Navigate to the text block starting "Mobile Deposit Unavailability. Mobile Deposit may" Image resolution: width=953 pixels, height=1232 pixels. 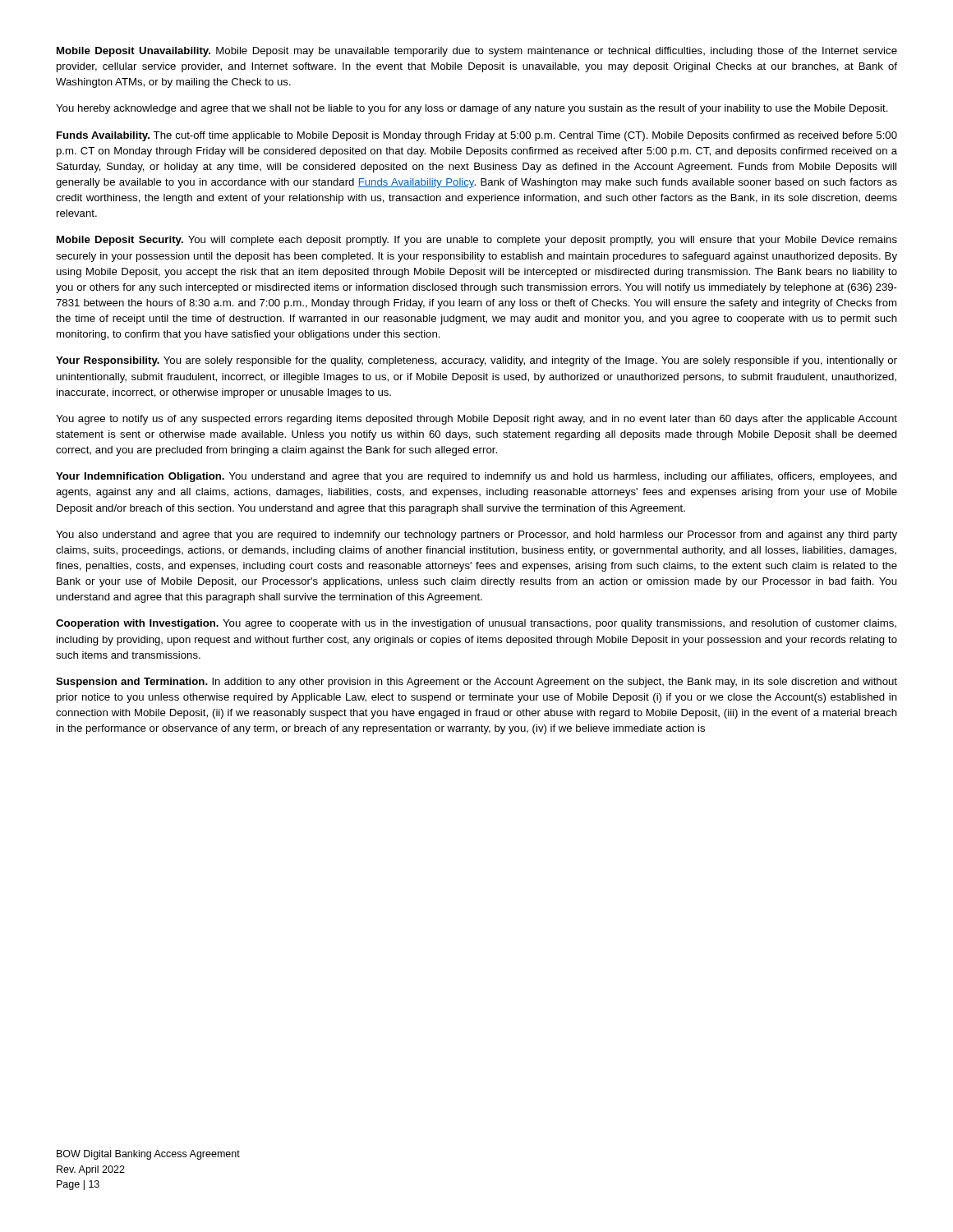point(476,66)
